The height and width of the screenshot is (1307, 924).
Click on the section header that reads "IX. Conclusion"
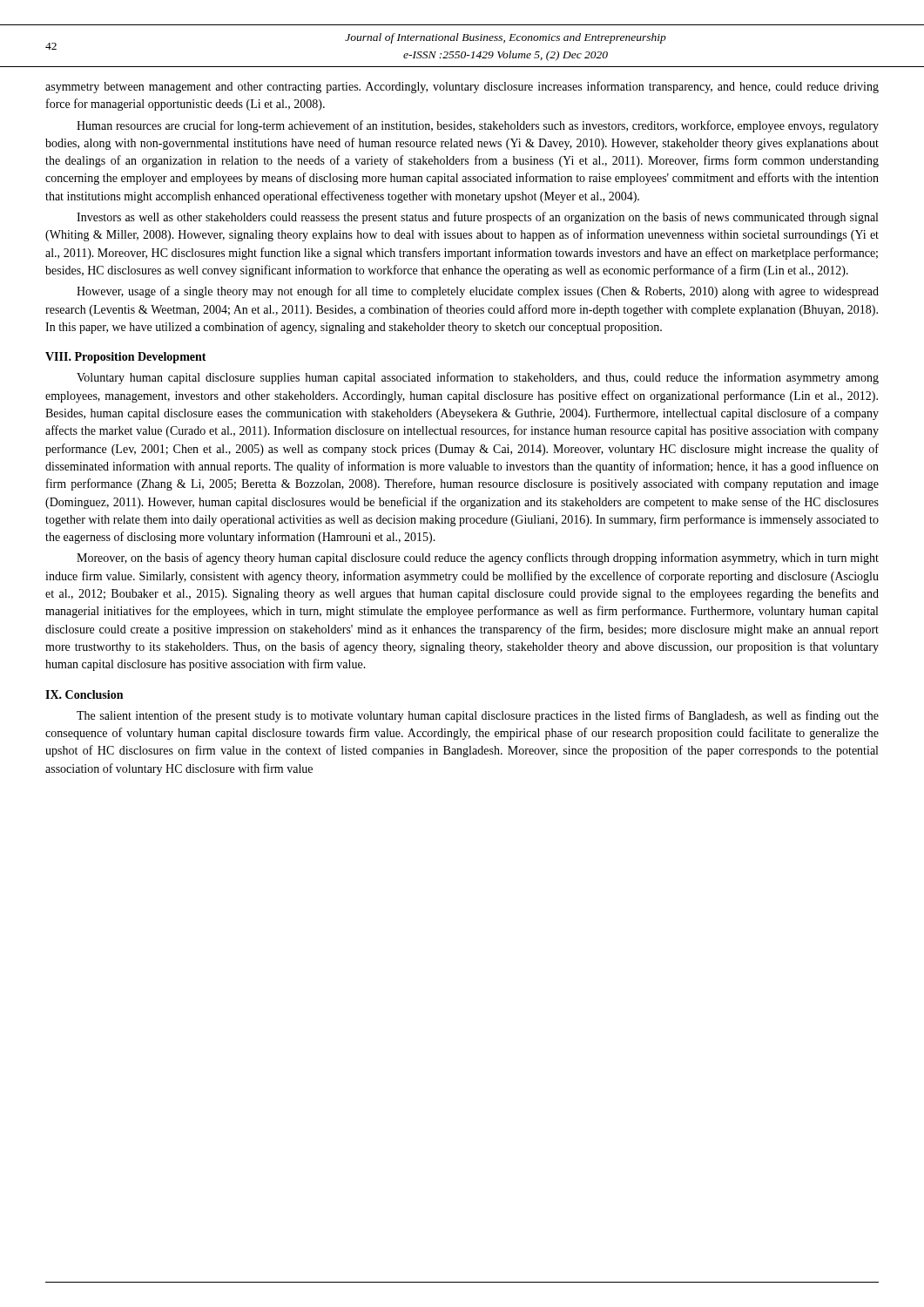84,694
